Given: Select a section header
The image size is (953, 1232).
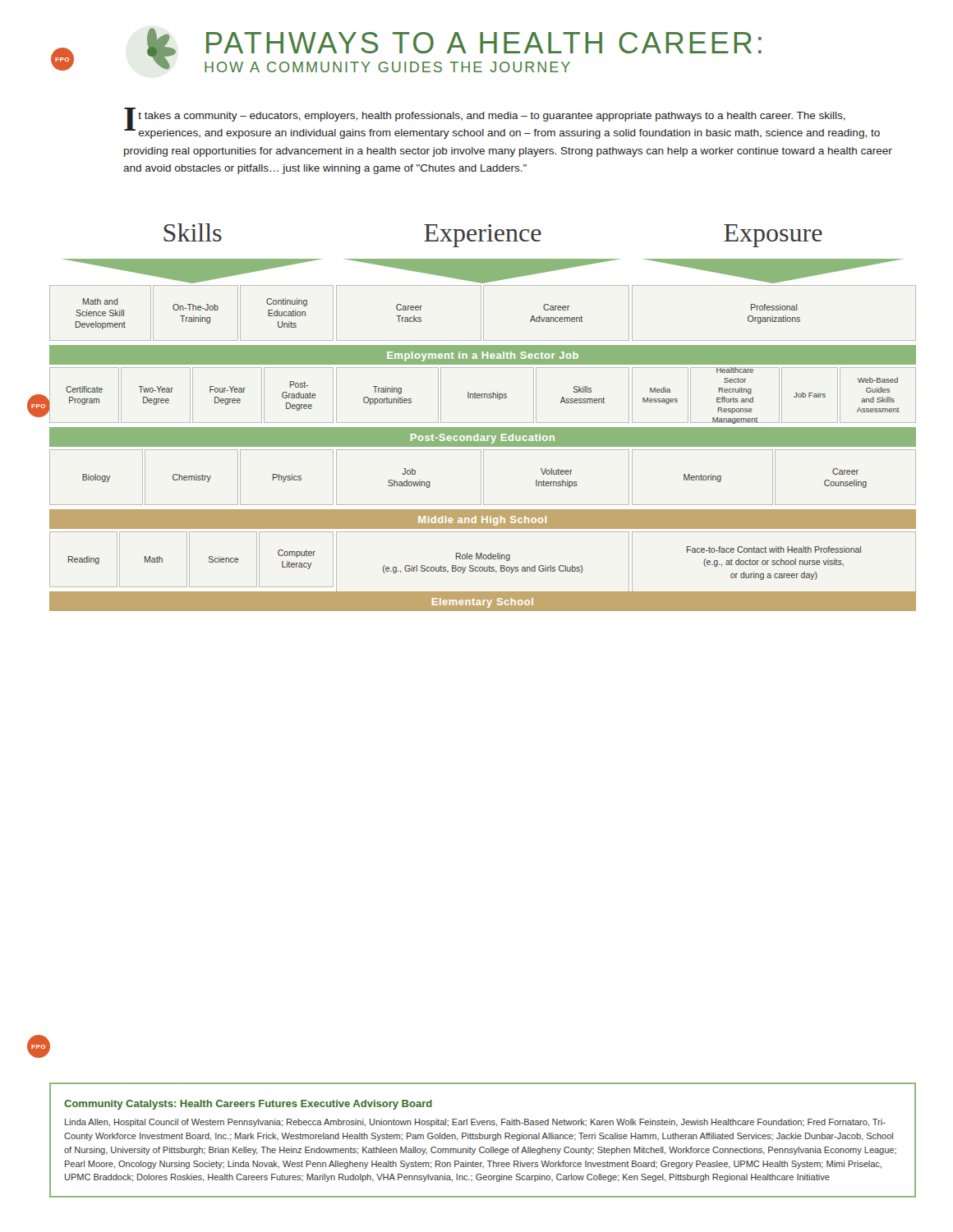Looking at the screenshot, I should 248,1104.
